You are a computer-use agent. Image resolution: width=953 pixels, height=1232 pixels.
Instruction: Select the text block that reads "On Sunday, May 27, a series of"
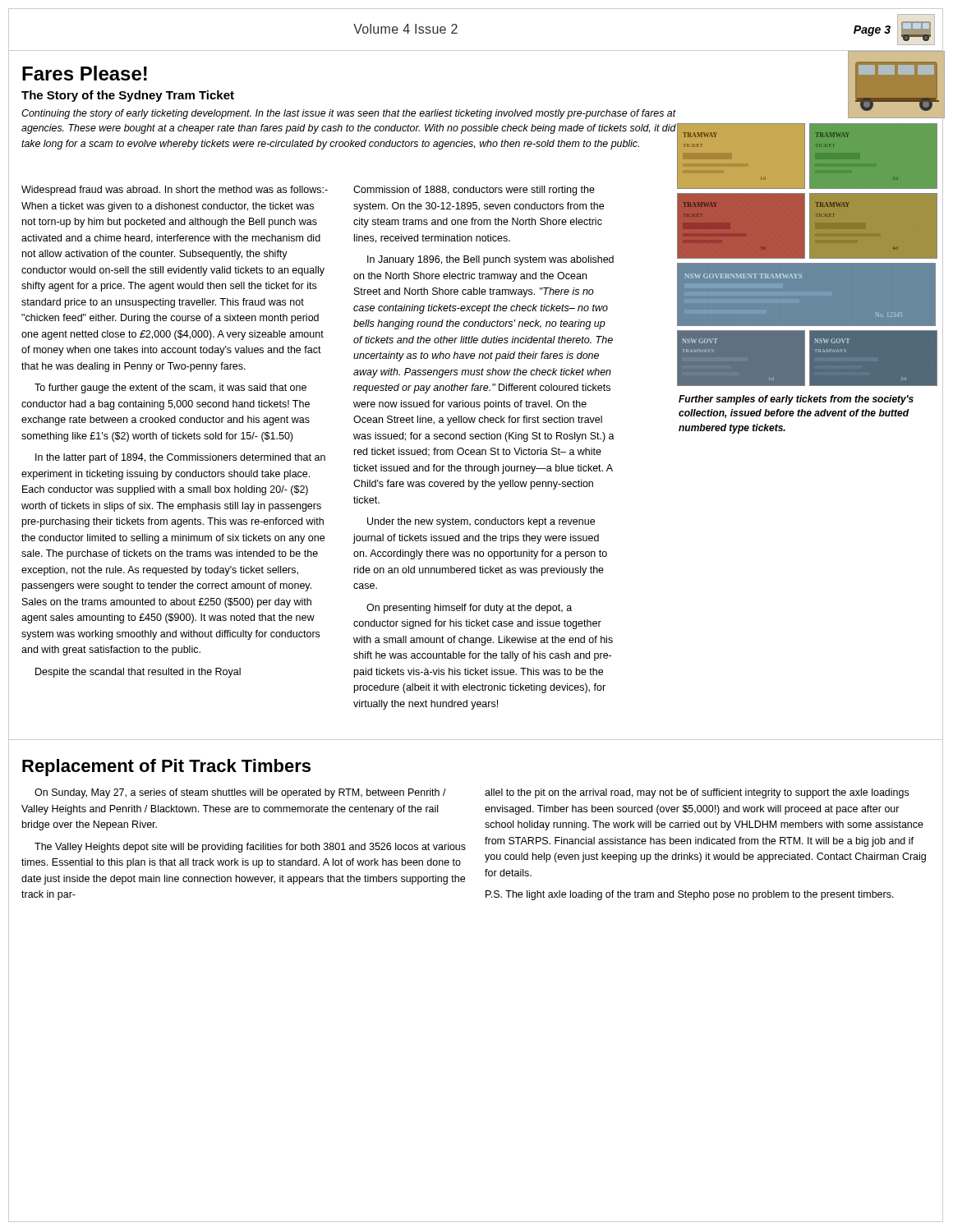(x=244, y=844)
